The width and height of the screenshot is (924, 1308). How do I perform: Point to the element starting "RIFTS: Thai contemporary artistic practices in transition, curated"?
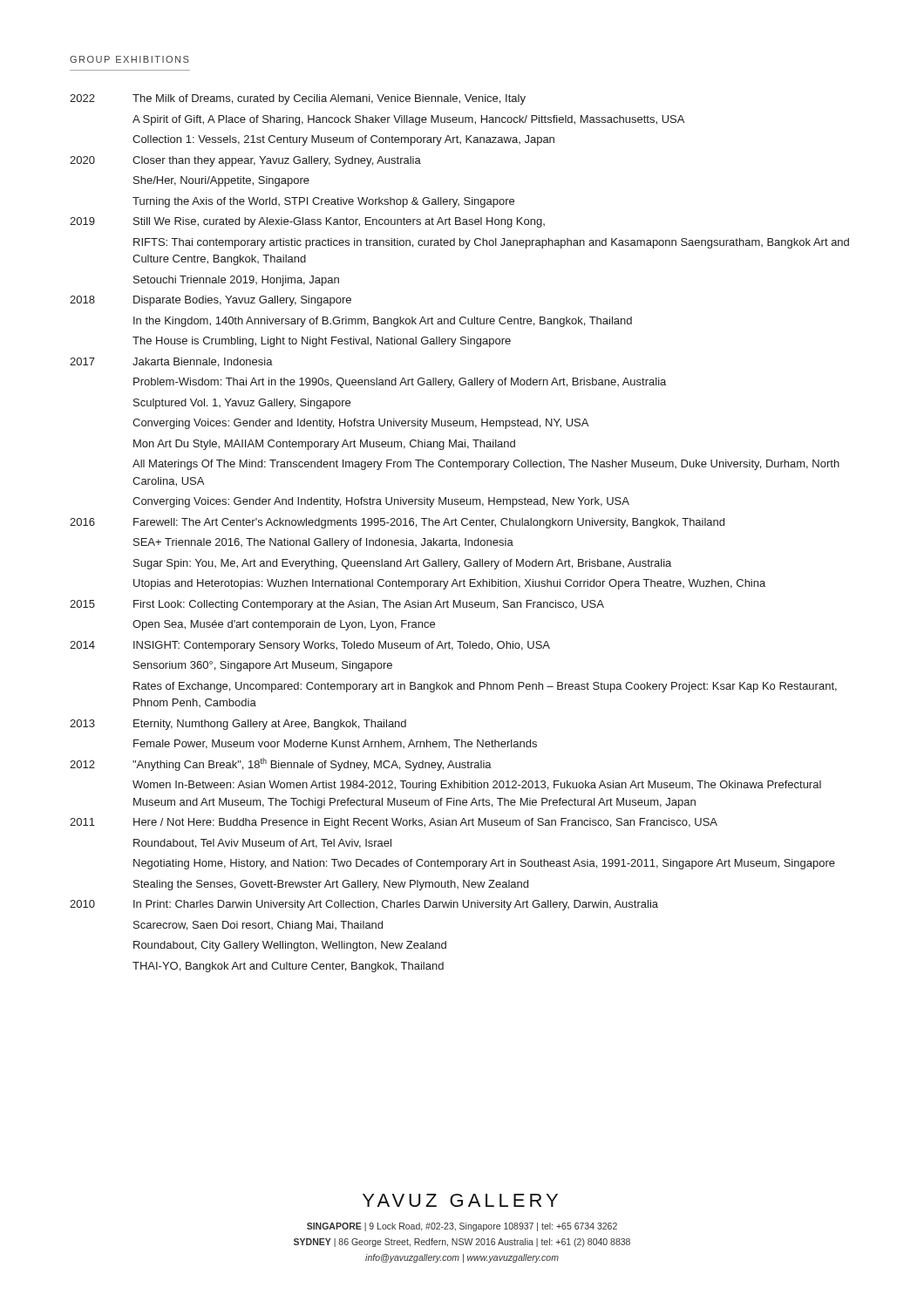pos(491,250)
